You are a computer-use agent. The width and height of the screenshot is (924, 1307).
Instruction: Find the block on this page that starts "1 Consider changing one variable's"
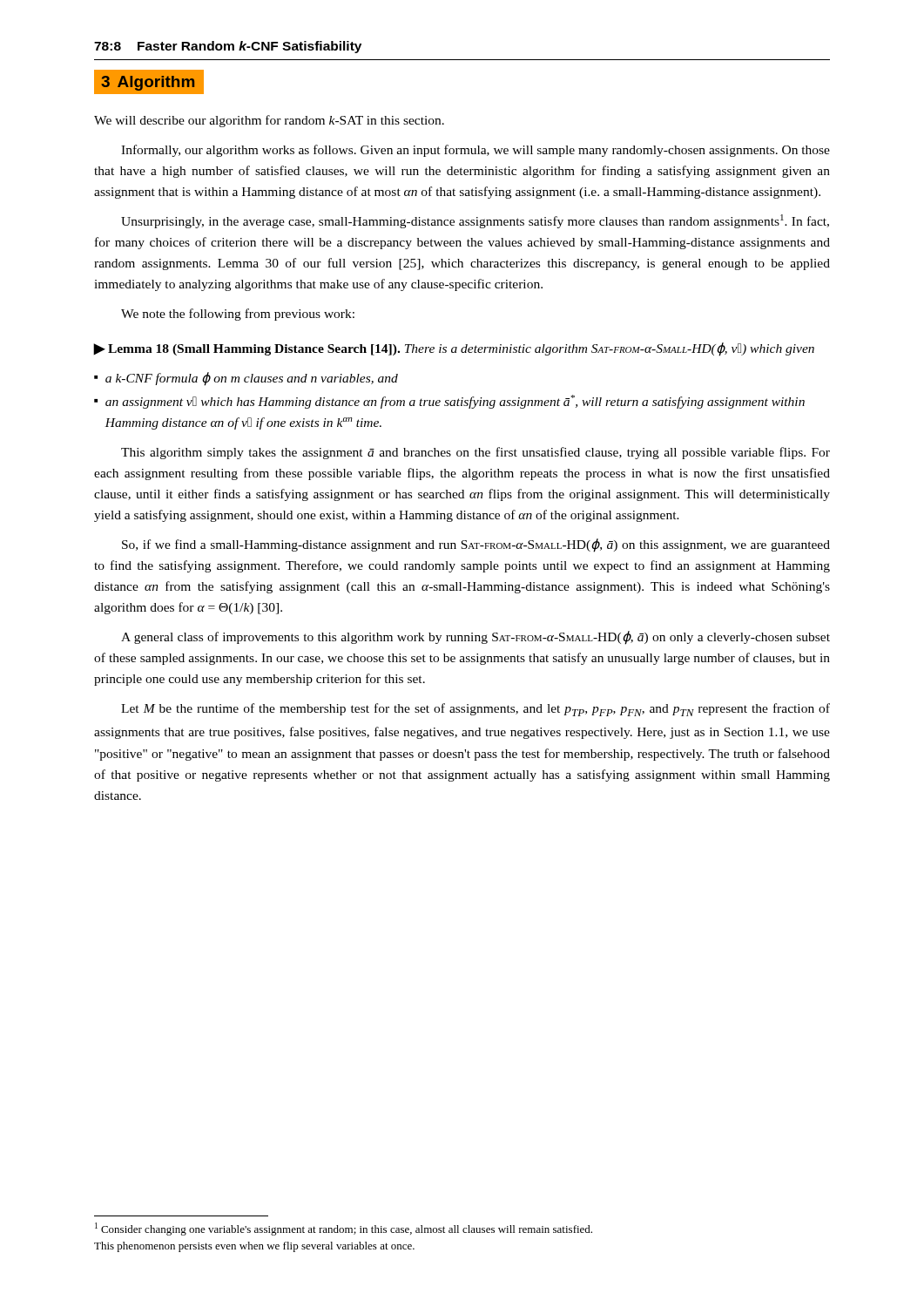click(x=347, y=1235)
